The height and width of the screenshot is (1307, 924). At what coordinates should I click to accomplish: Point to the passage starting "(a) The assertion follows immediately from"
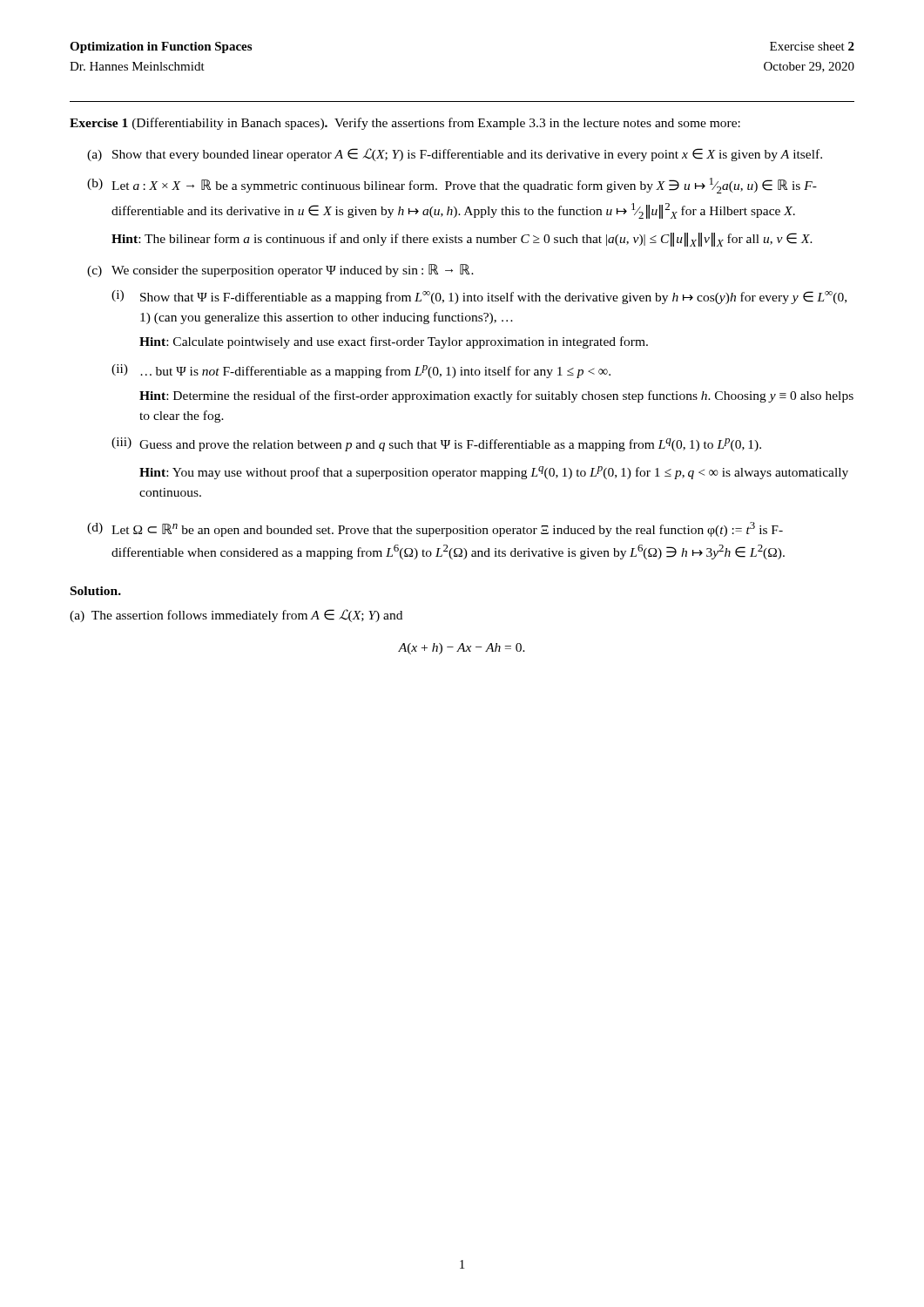pos(236,615)
